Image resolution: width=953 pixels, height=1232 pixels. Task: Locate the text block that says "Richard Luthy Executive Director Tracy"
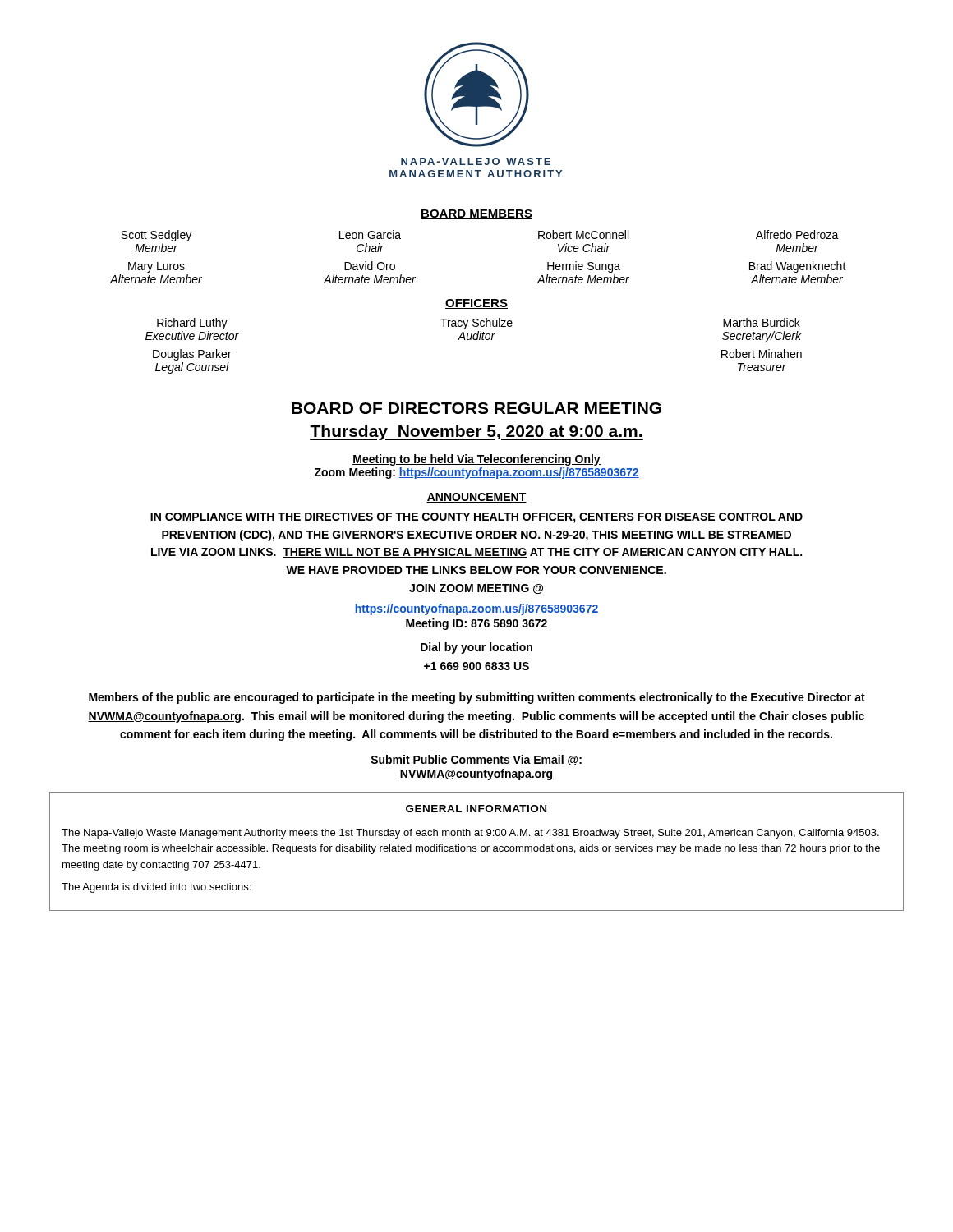pos(476,345)
